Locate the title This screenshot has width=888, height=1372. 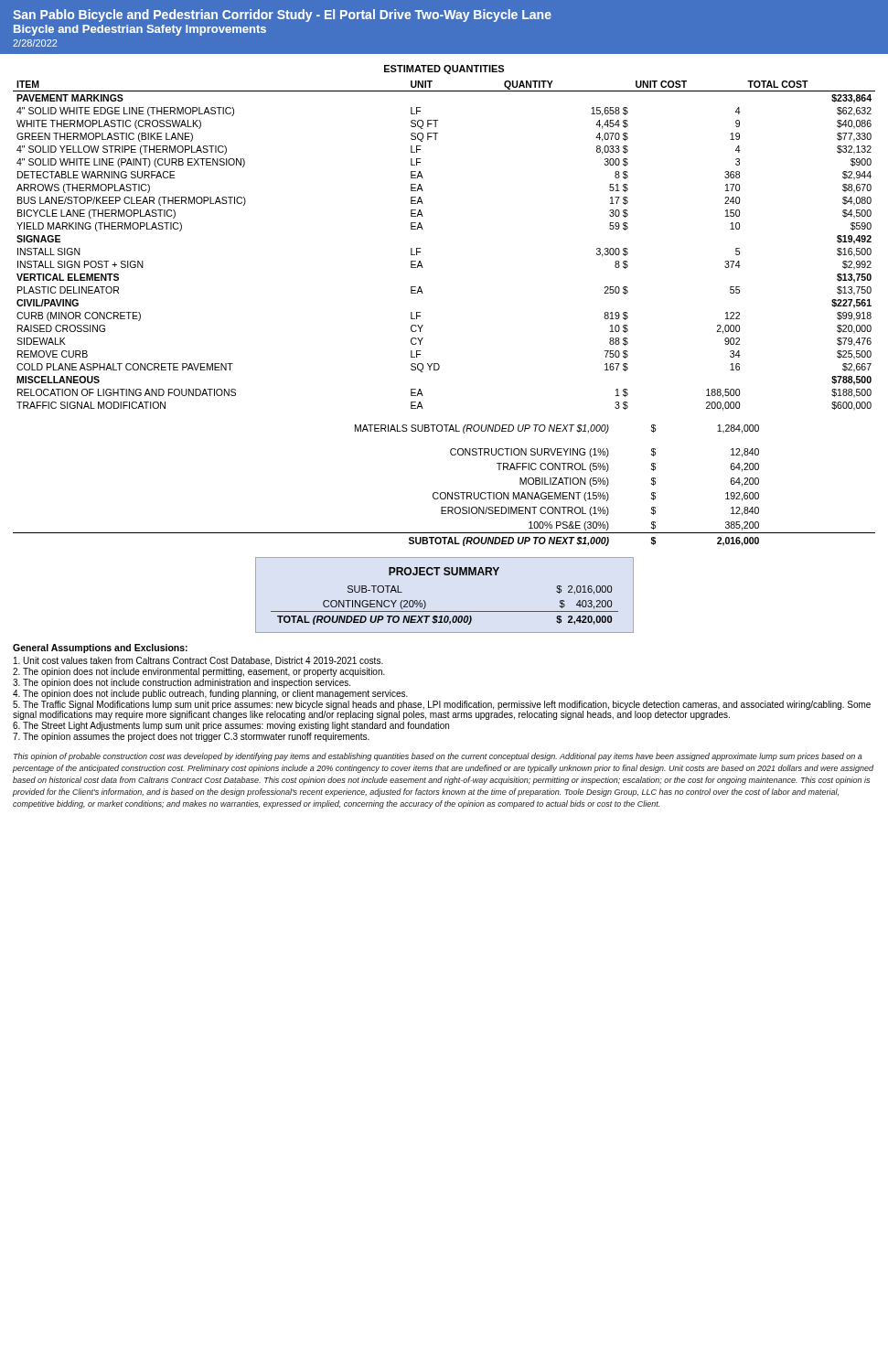tap(444, 28)
